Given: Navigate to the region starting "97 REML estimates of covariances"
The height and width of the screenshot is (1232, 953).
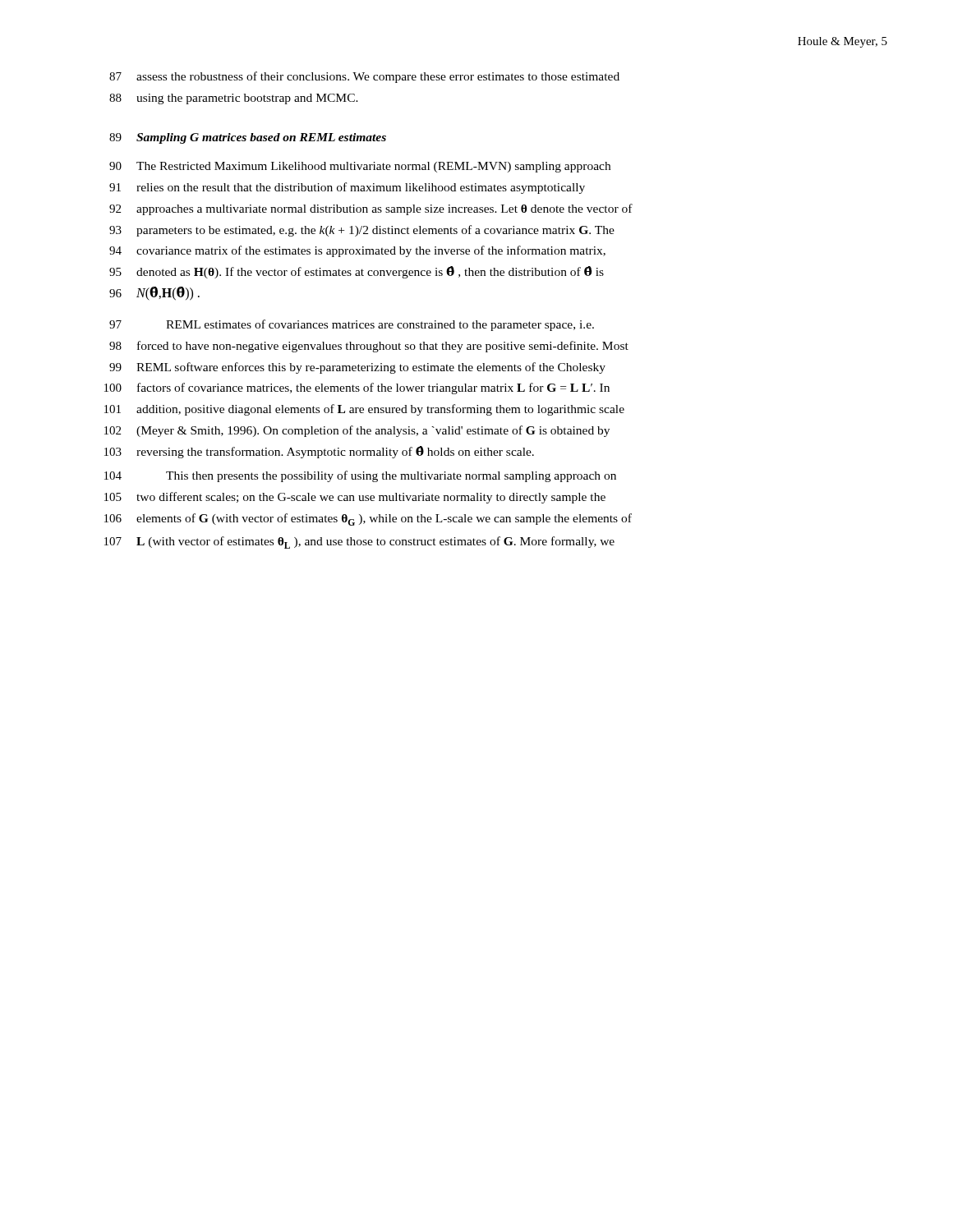Looking at the screenshot, I should 485,388.
